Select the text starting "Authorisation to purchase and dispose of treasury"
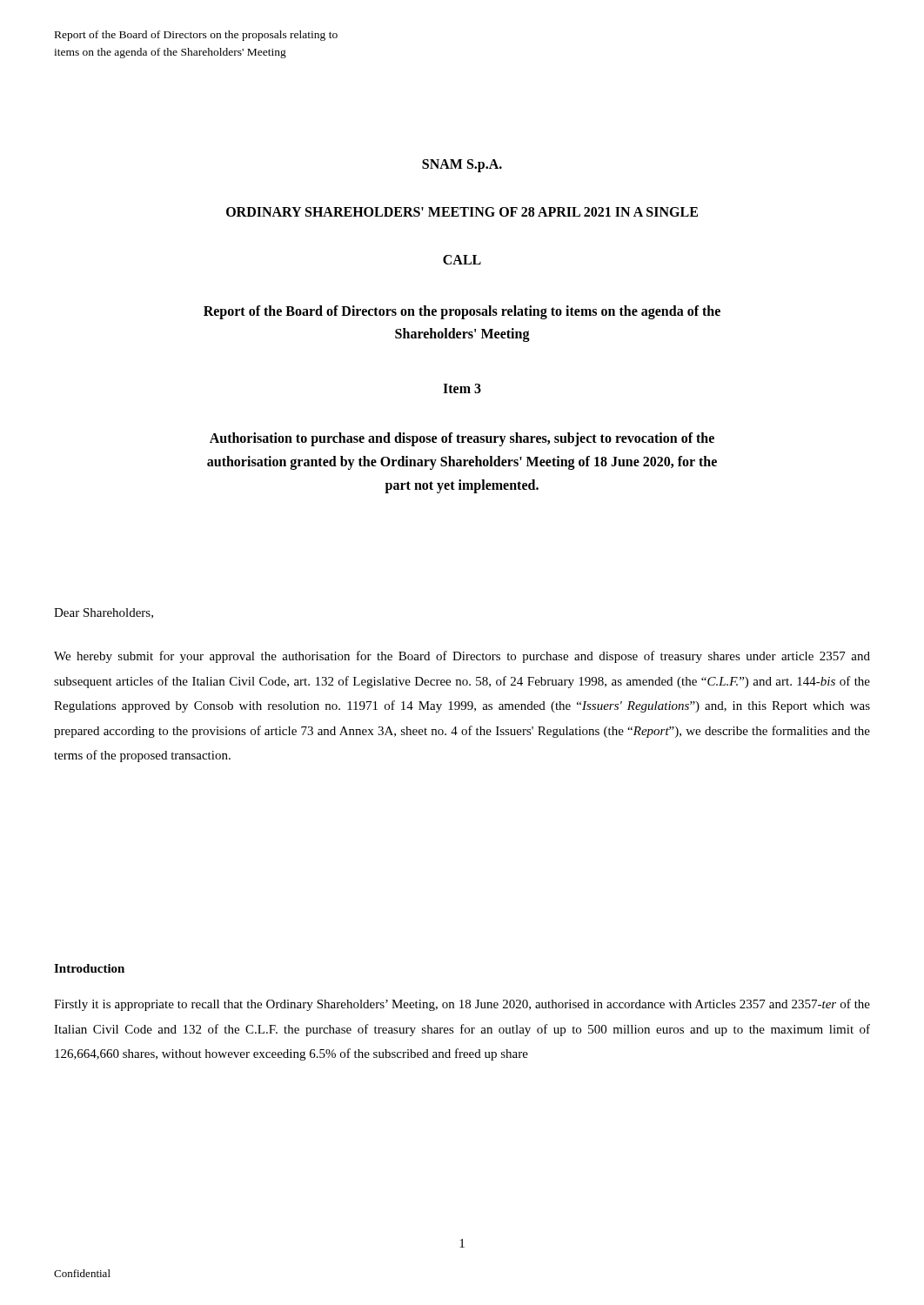Viewport: 924px width, 1305px height. click(x=462, y=462)
